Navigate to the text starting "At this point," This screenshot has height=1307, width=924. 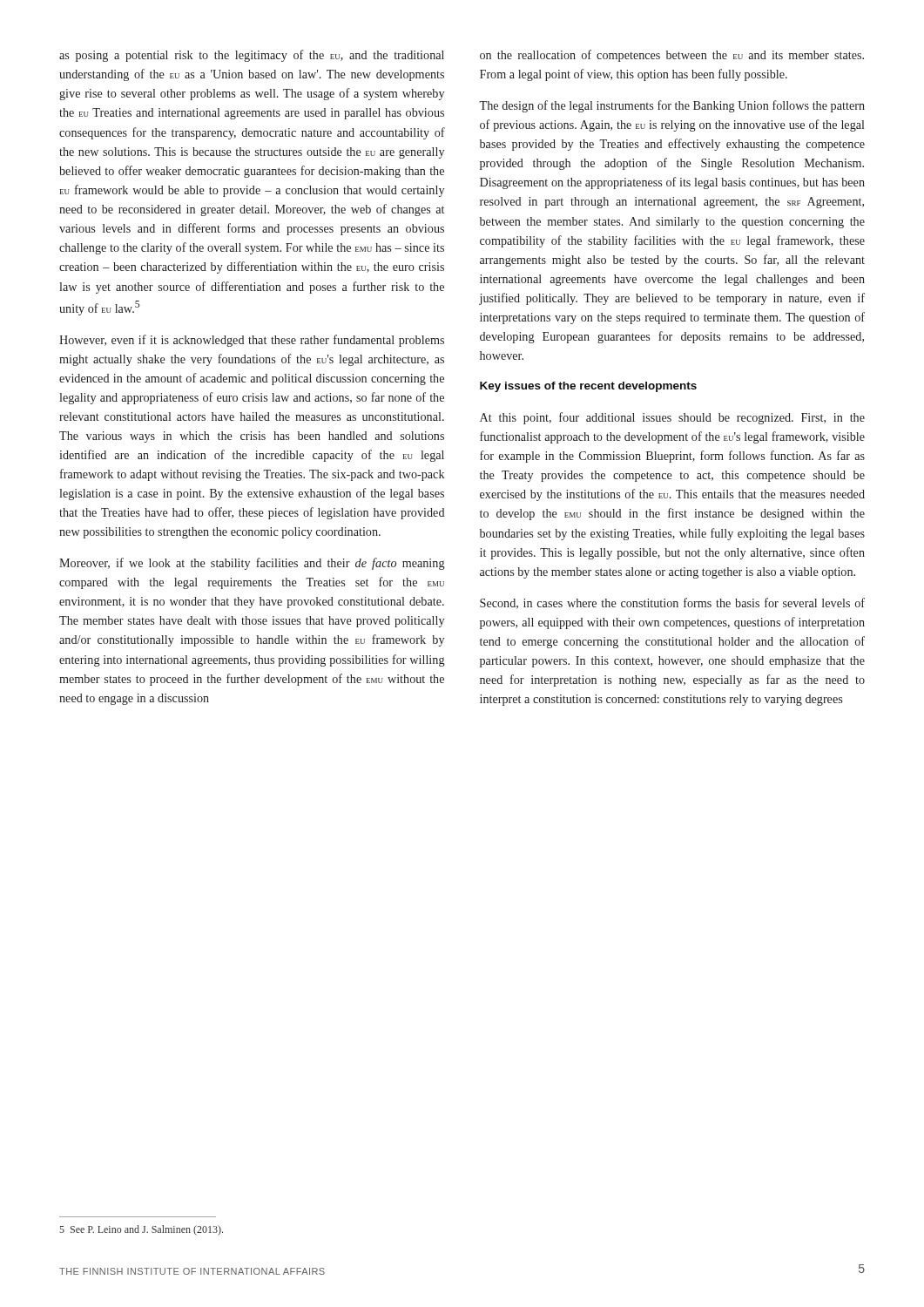[672, 558]
